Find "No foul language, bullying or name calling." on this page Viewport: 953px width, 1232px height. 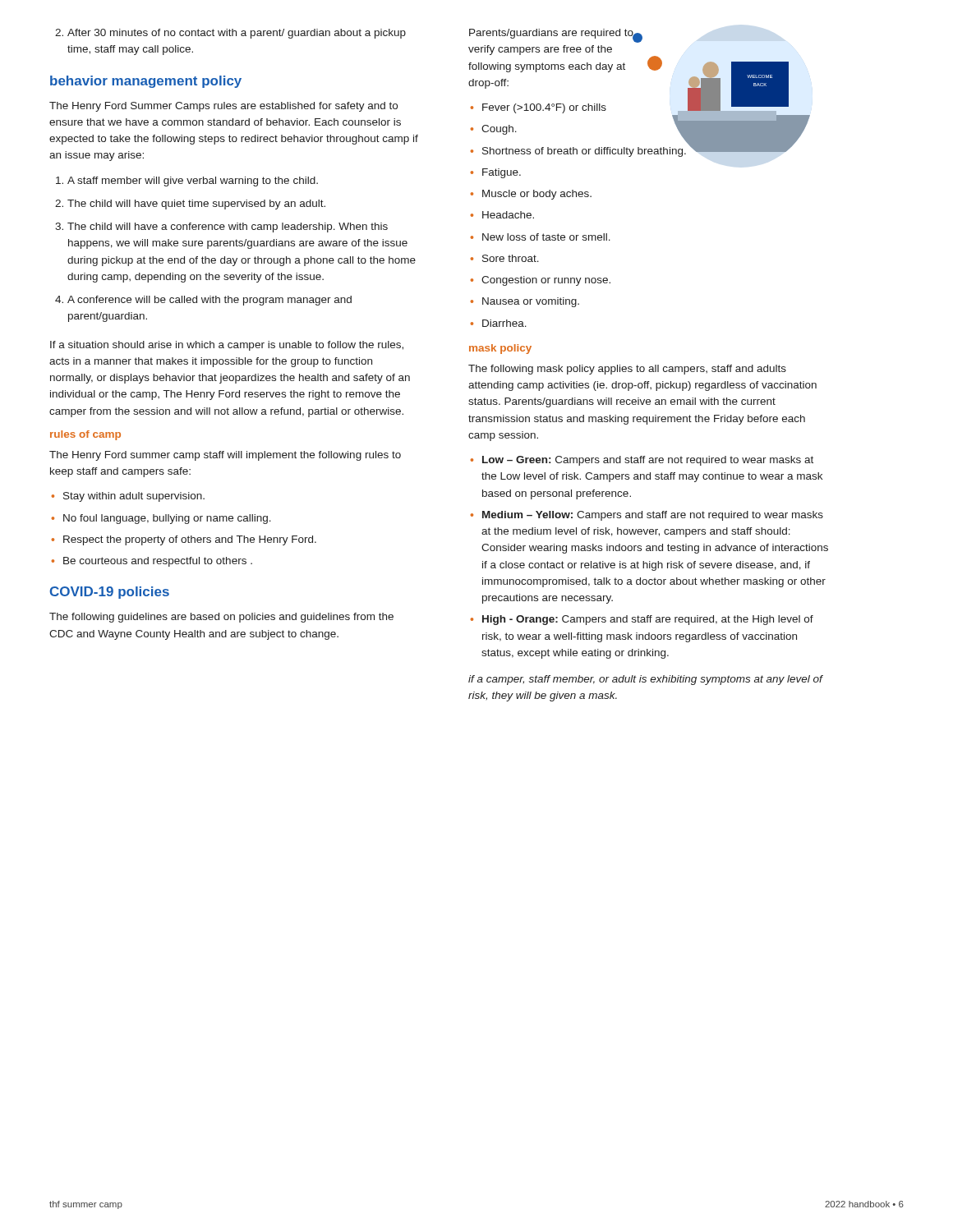point(234,518)
